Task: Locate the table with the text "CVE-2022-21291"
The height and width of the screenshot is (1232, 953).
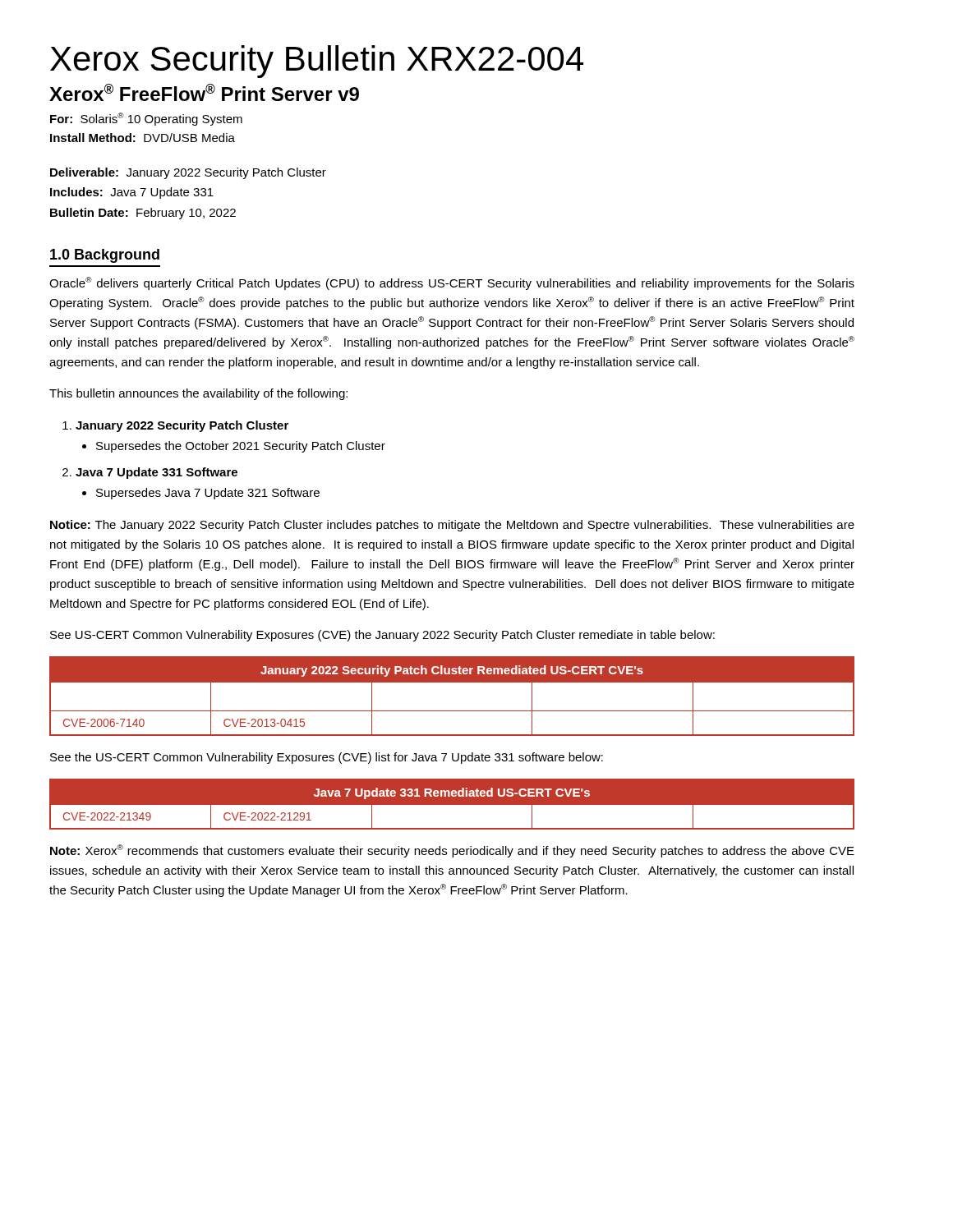Action: pyautogui.click(x=452, y=804)
